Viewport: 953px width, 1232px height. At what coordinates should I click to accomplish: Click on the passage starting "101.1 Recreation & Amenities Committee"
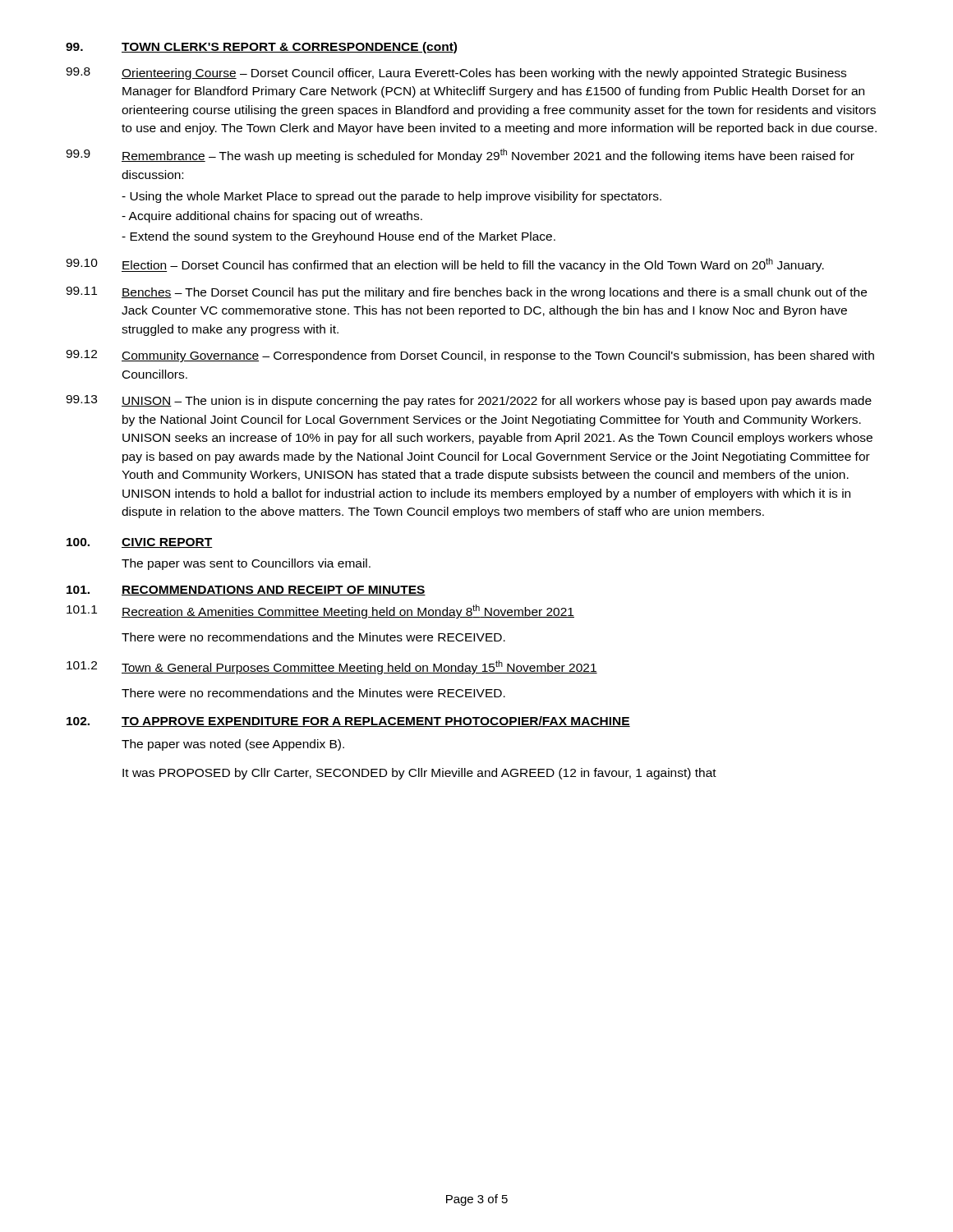(476, 612)
